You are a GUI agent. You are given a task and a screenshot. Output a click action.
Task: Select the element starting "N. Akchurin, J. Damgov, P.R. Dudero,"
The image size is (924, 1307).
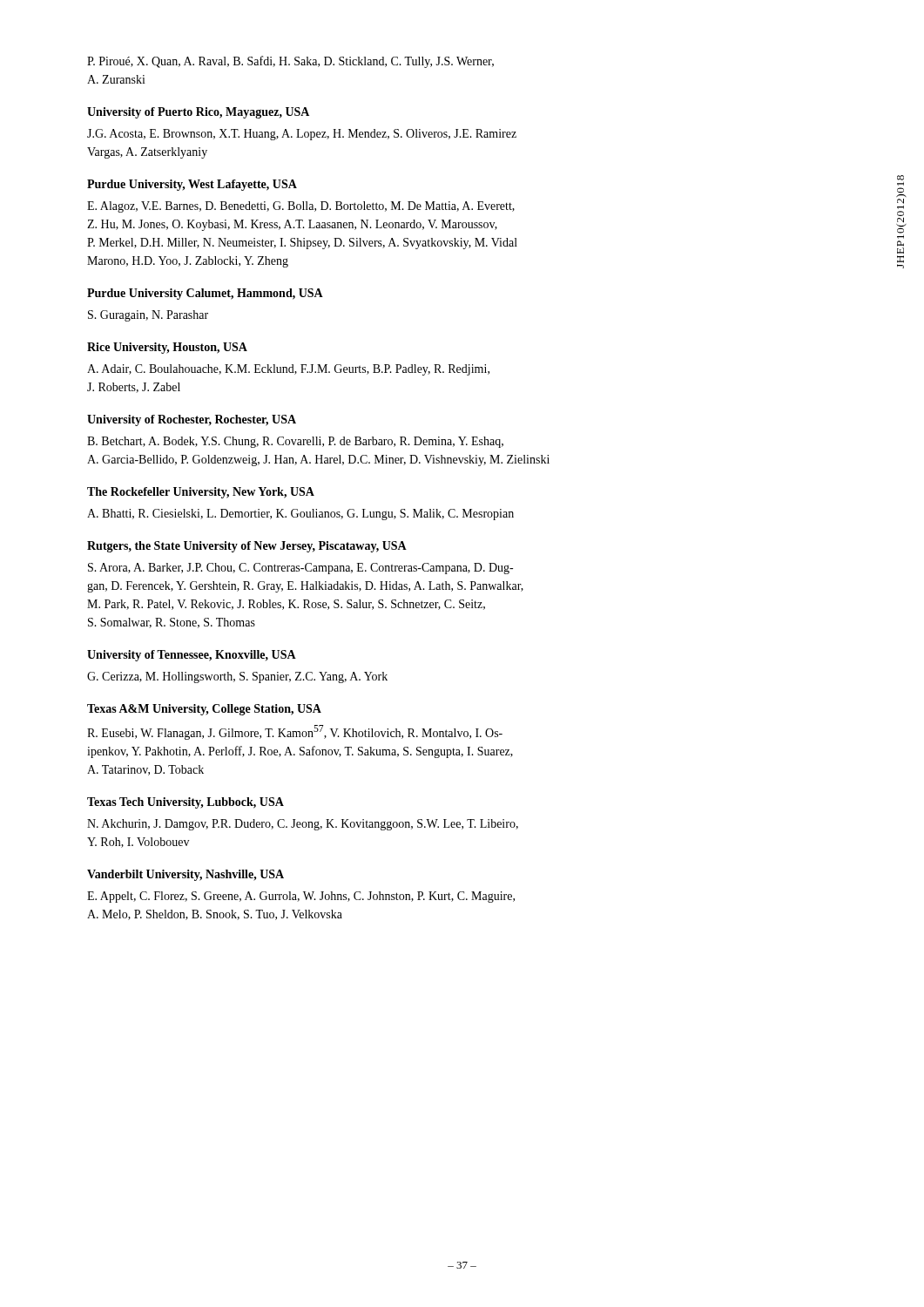pyautogui.click(x=303, y=833)
